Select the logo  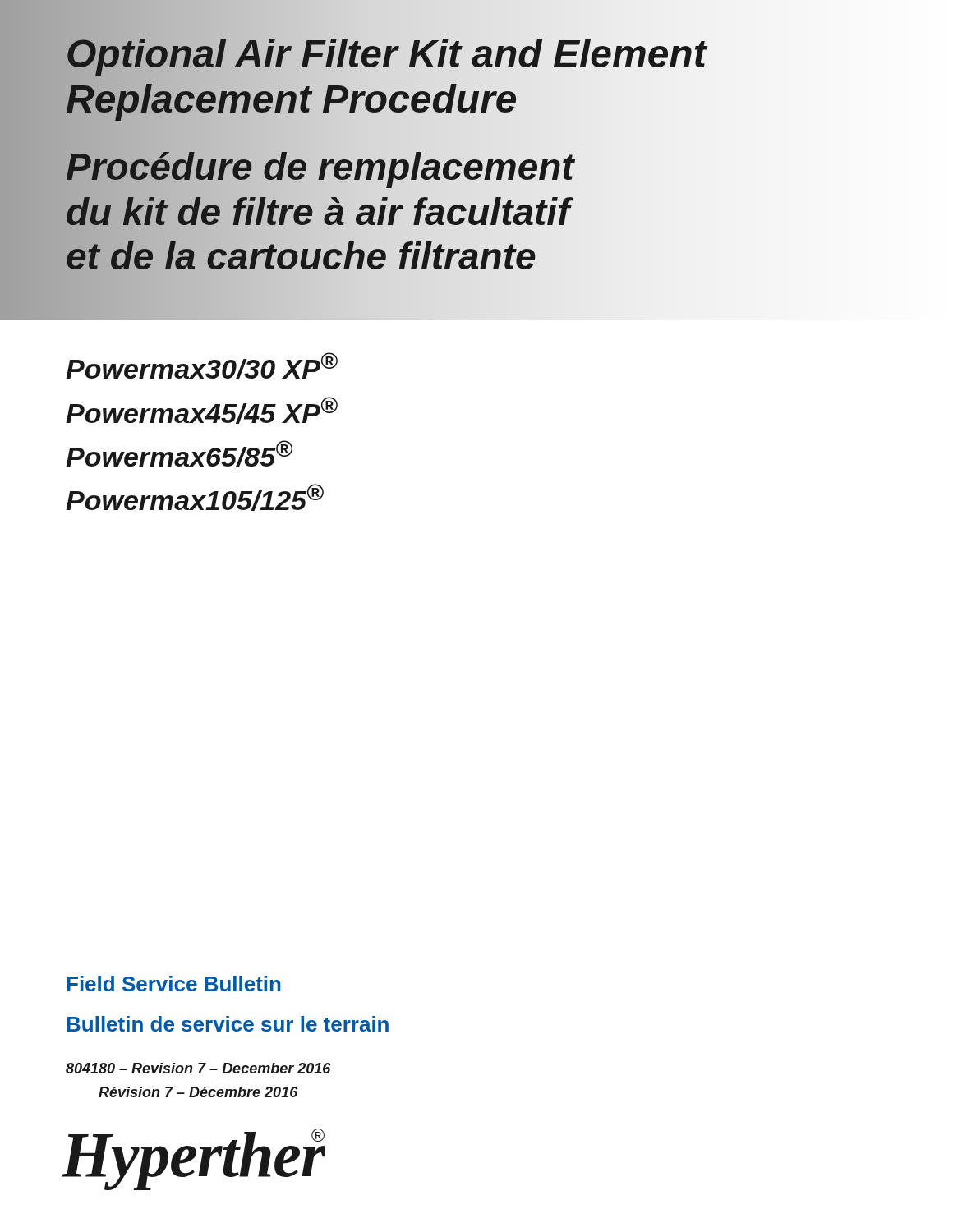pos(193,1154)
